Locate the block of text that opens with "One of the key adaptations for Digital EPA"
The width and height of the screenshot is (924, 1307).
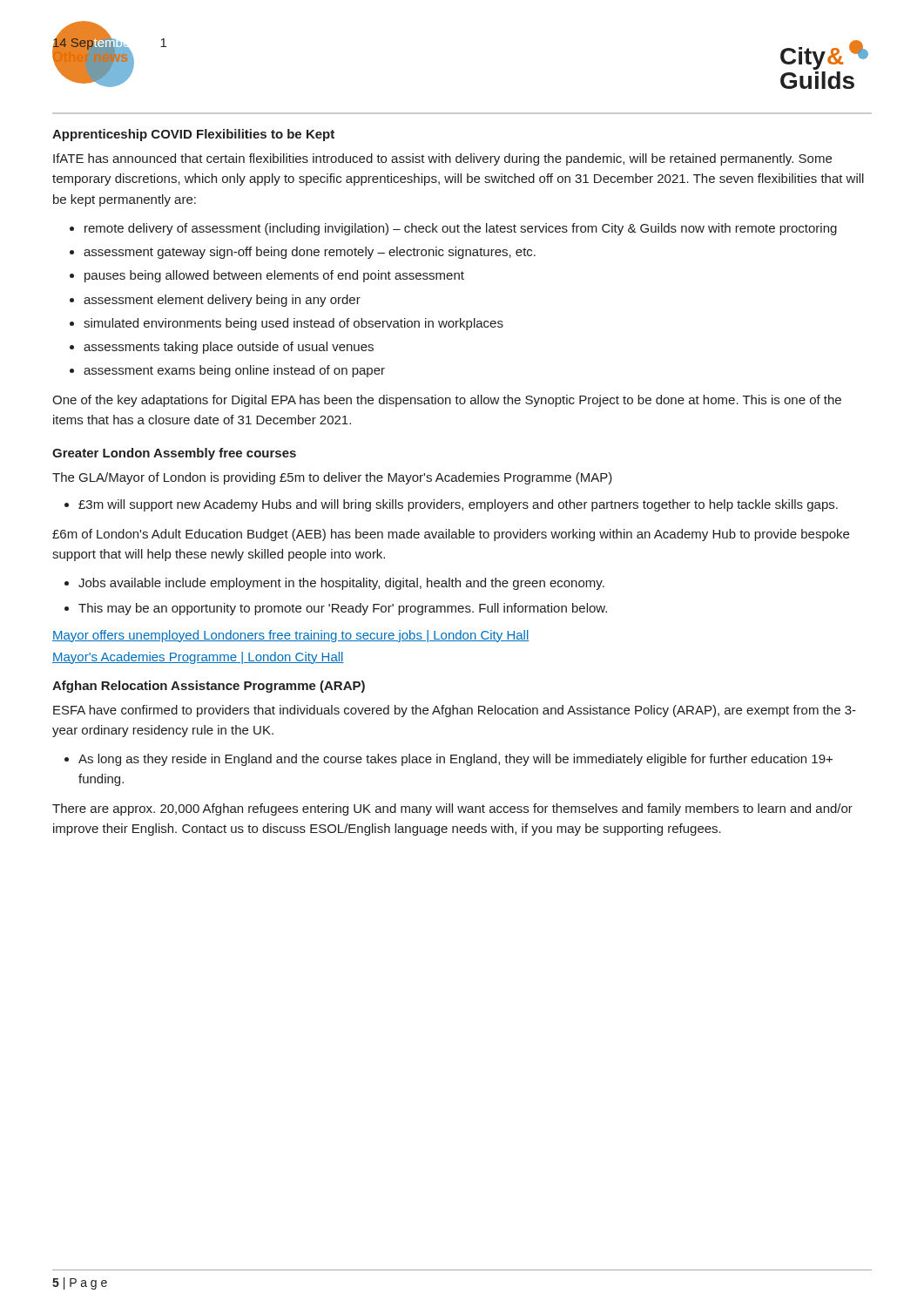tap(447, 409)
